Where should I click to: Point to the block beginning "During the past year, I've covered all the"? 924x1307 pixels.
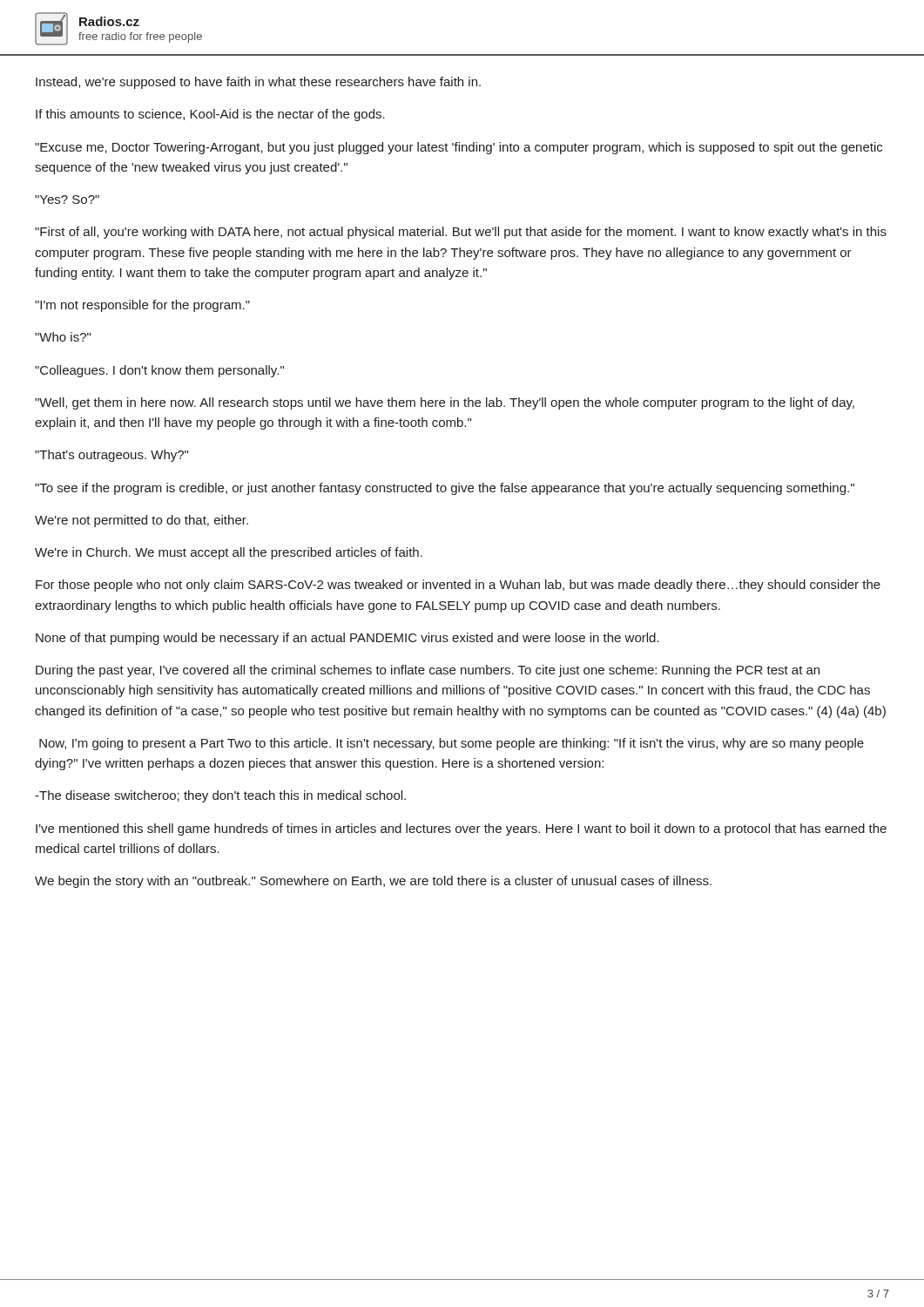(x=461, y=690)
